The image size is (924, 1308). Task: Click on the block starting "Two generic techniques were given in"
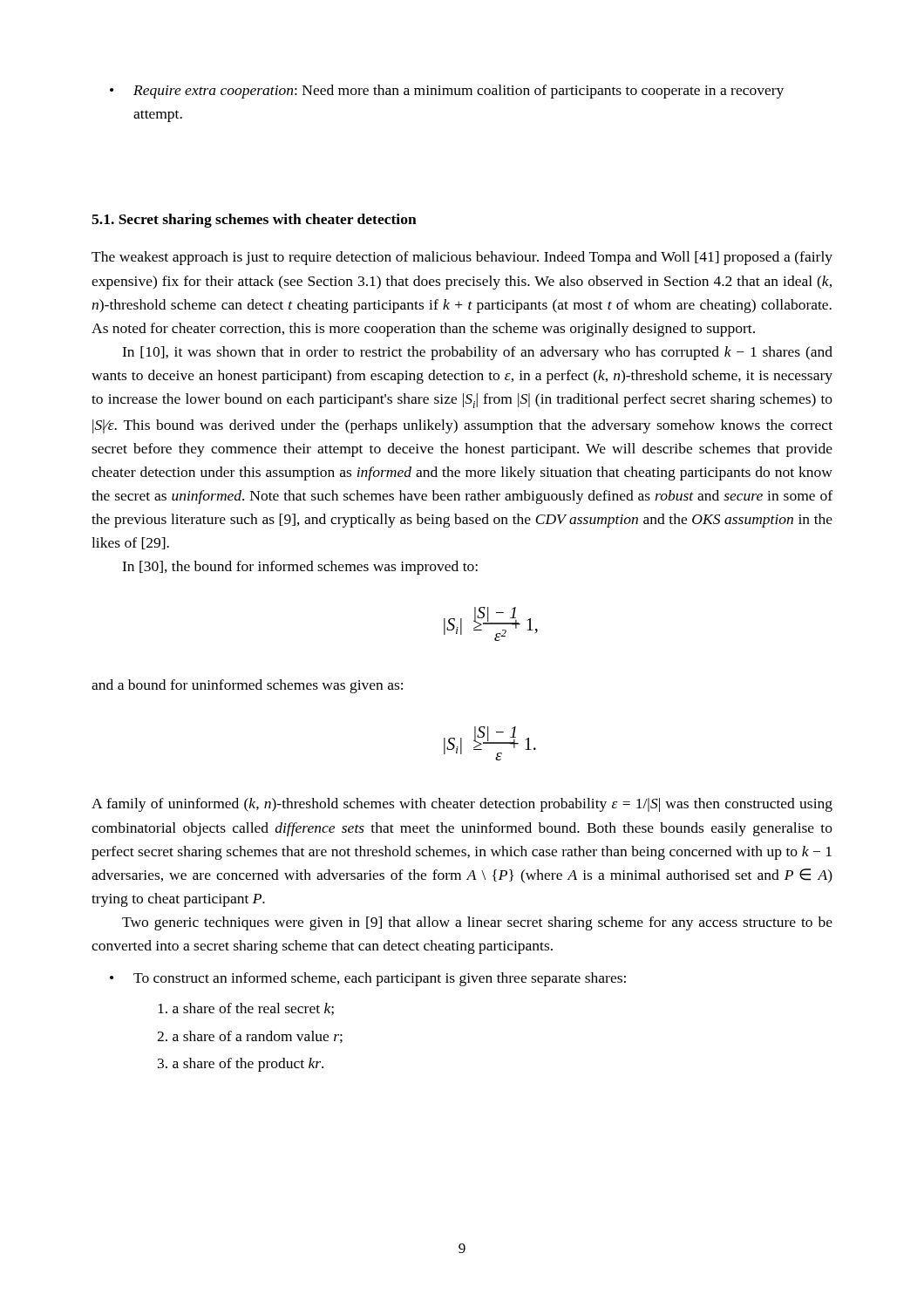coord(462,934)
